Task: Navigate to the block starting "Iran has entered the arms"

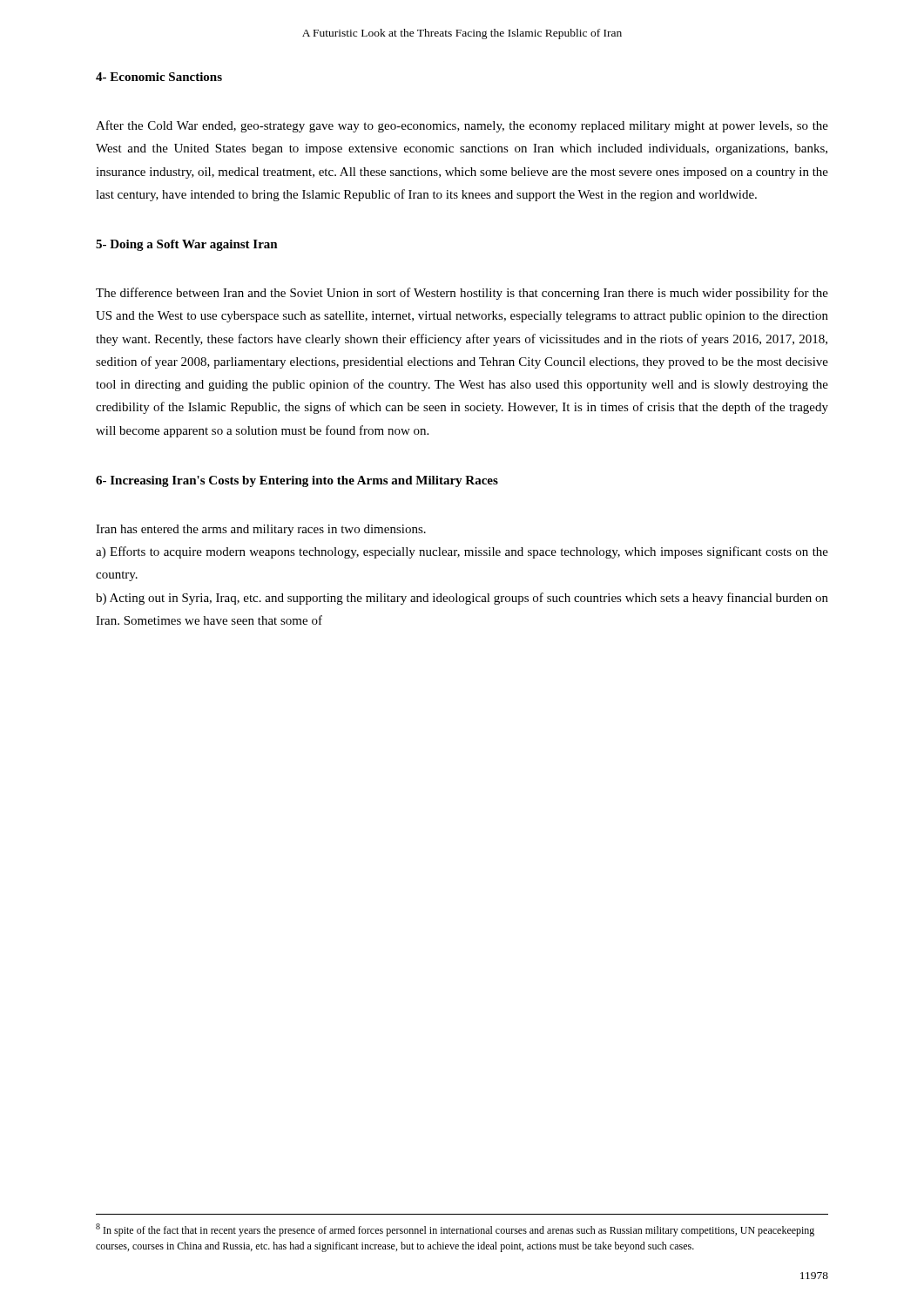Action: tap(261, 529)
